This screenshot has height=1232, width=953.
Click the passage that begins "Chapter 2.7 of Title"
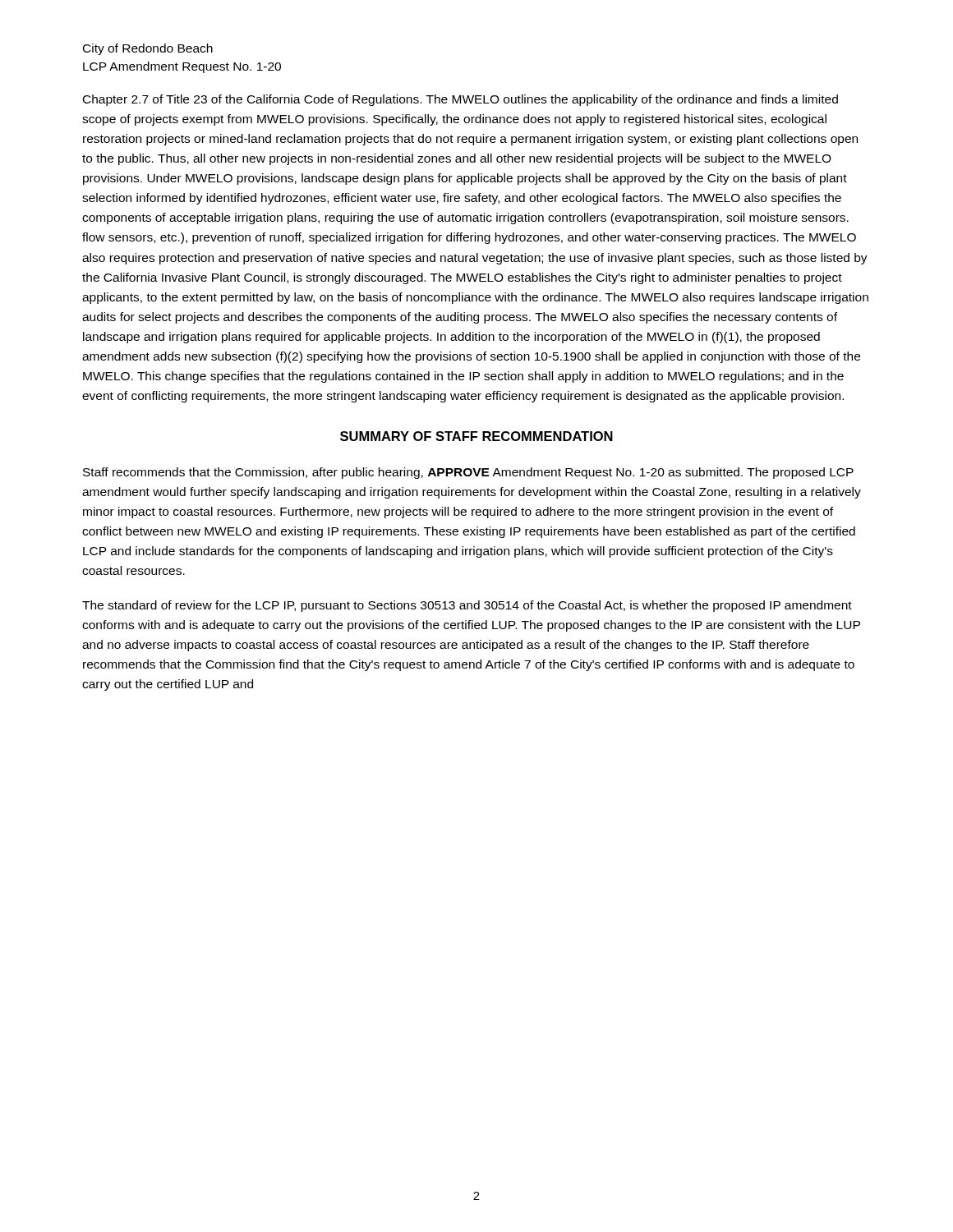pos(476,247)
